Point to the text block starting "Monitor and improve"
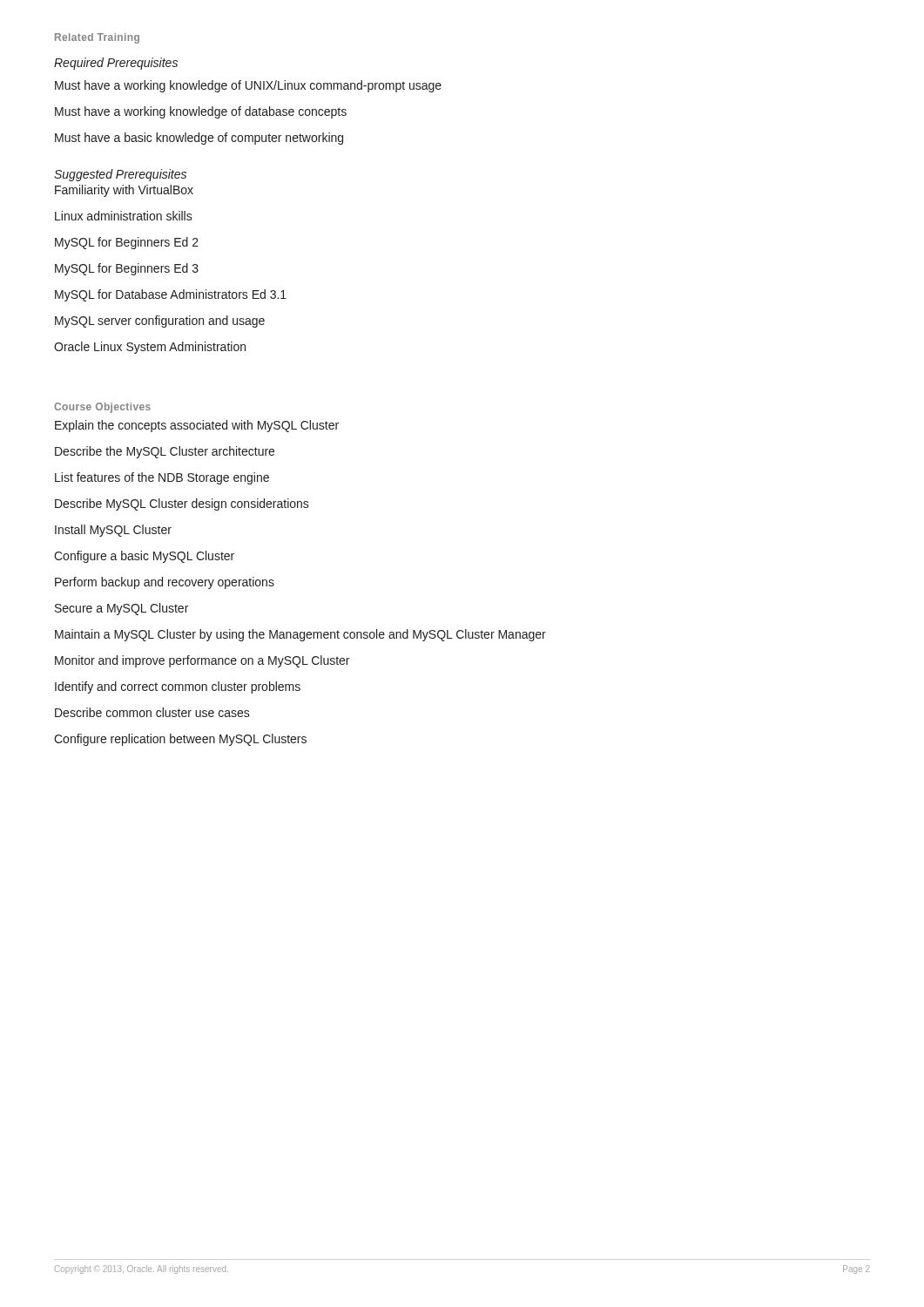Screen dimensions: 1307x924 tap(202, 660)
